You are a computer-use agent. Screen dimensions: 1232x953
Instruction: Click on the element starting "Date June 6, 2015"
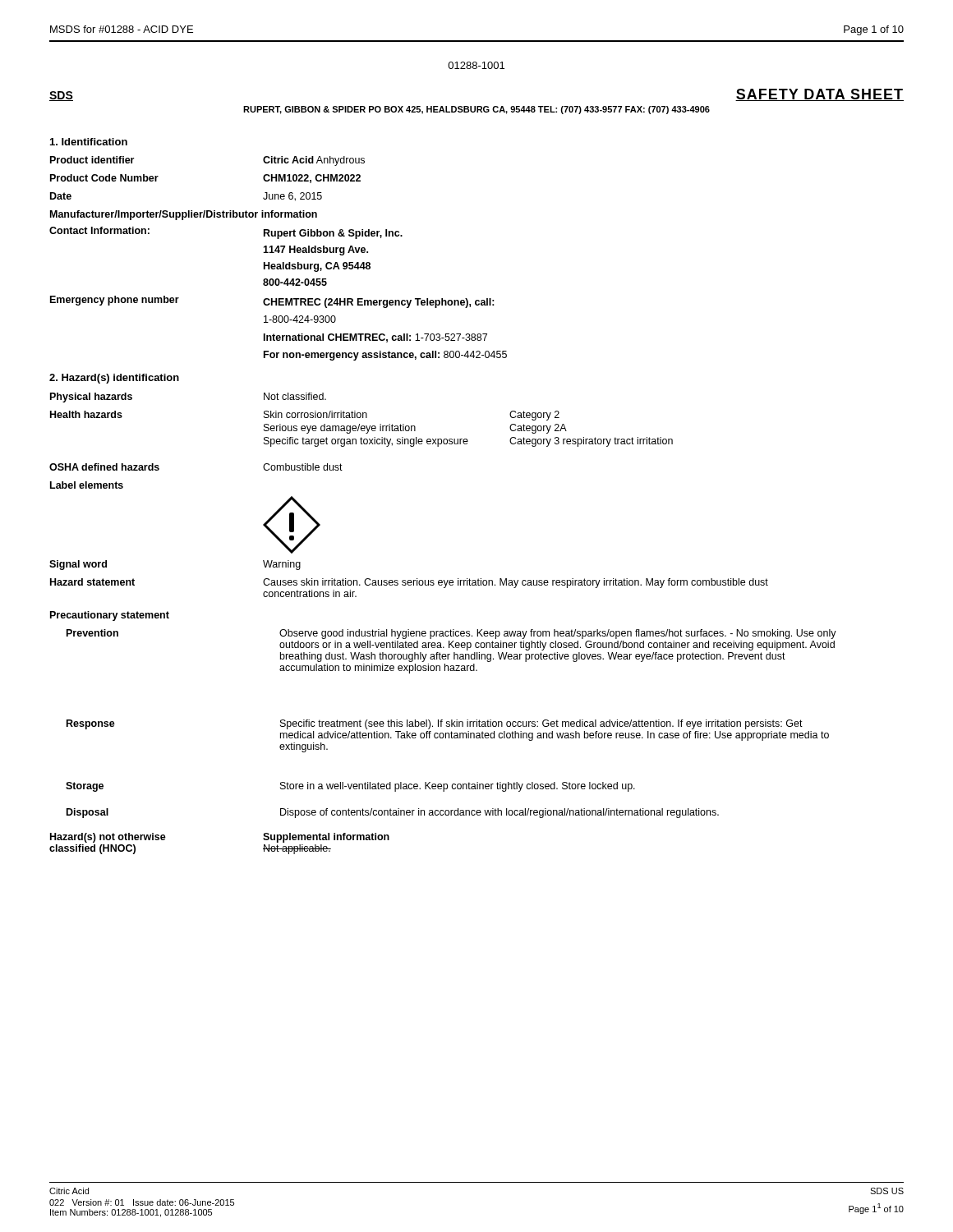(60, 197)
